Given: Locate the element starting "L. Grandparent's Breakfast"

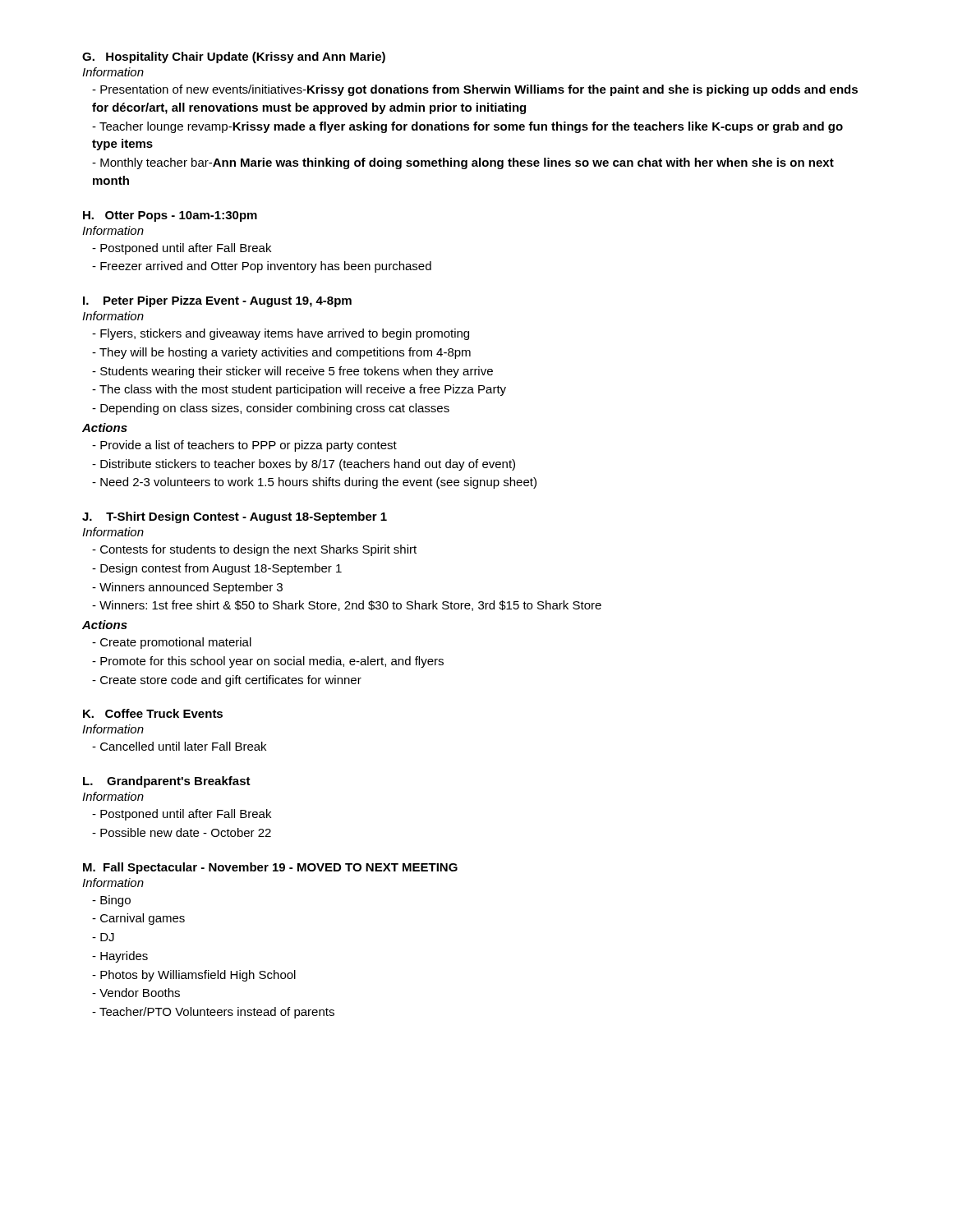Looking at the screenshot, I should pyautogui.click(x=166, y=781).
